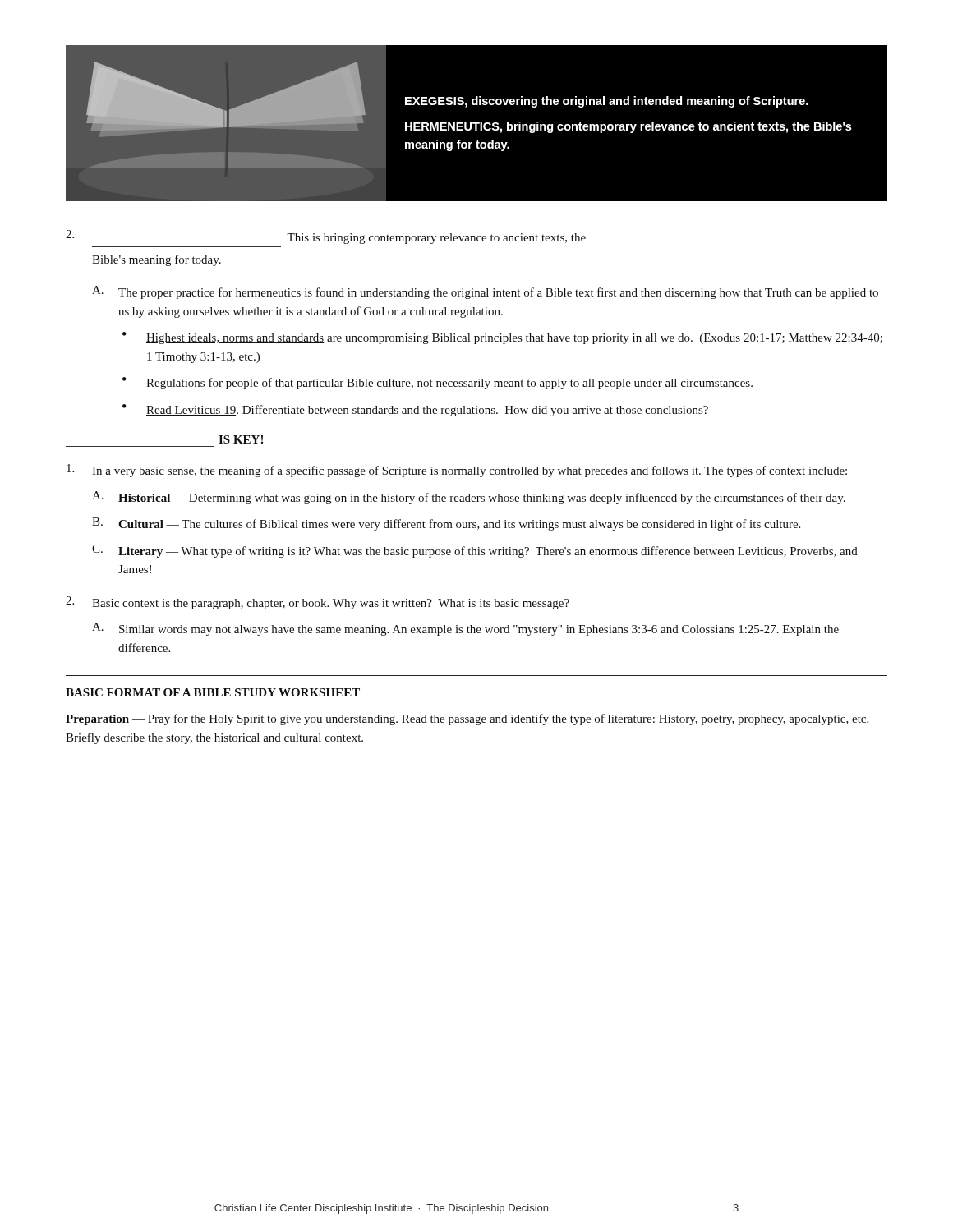The width and height of the screenshot is (953, 1232).
Task: Point to the block beginning "C. Literary — What"
Action: pyautogui.click(x=490, y=560)
